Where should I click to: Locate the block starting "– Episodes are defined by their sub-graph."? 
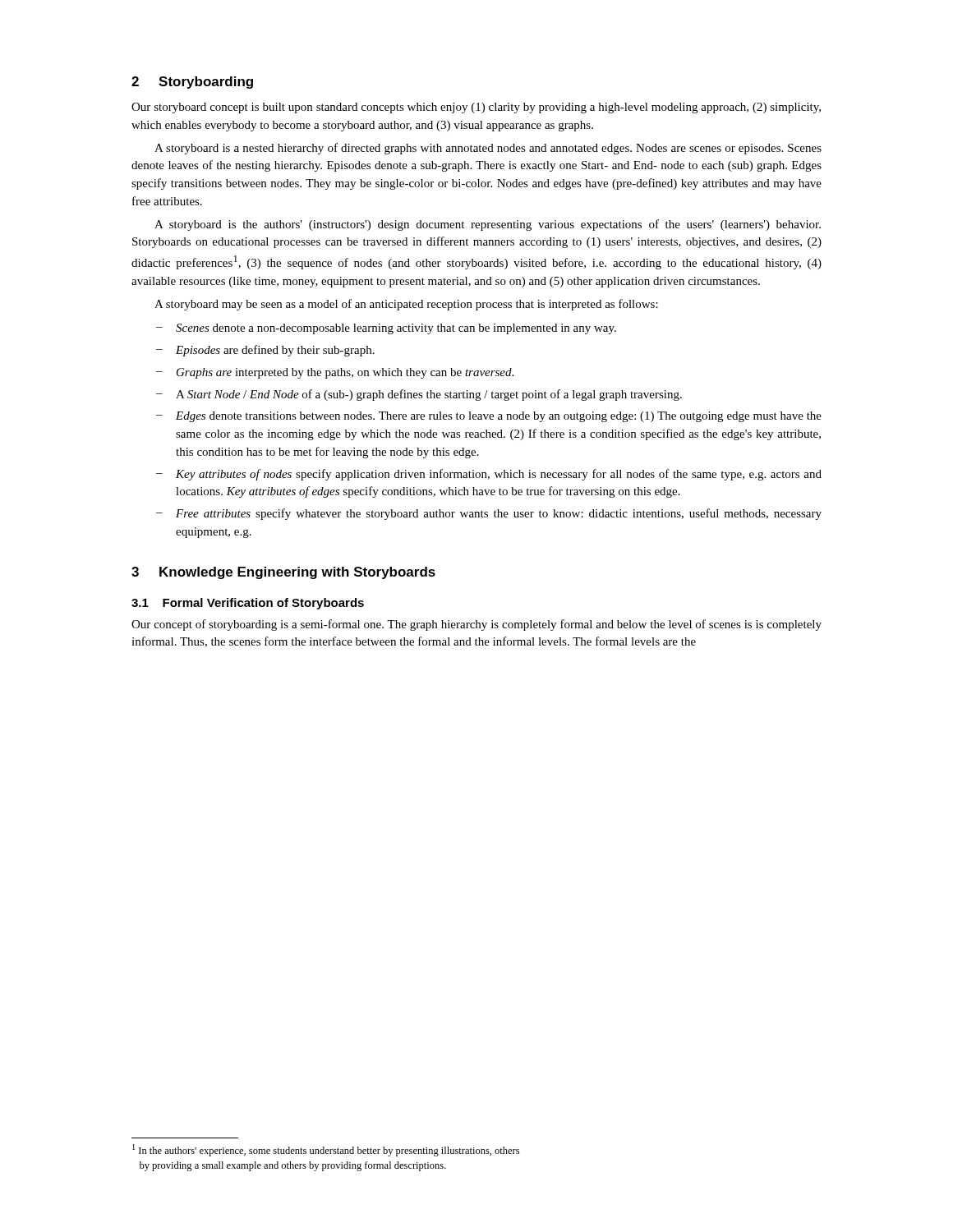tap(265, 351)
